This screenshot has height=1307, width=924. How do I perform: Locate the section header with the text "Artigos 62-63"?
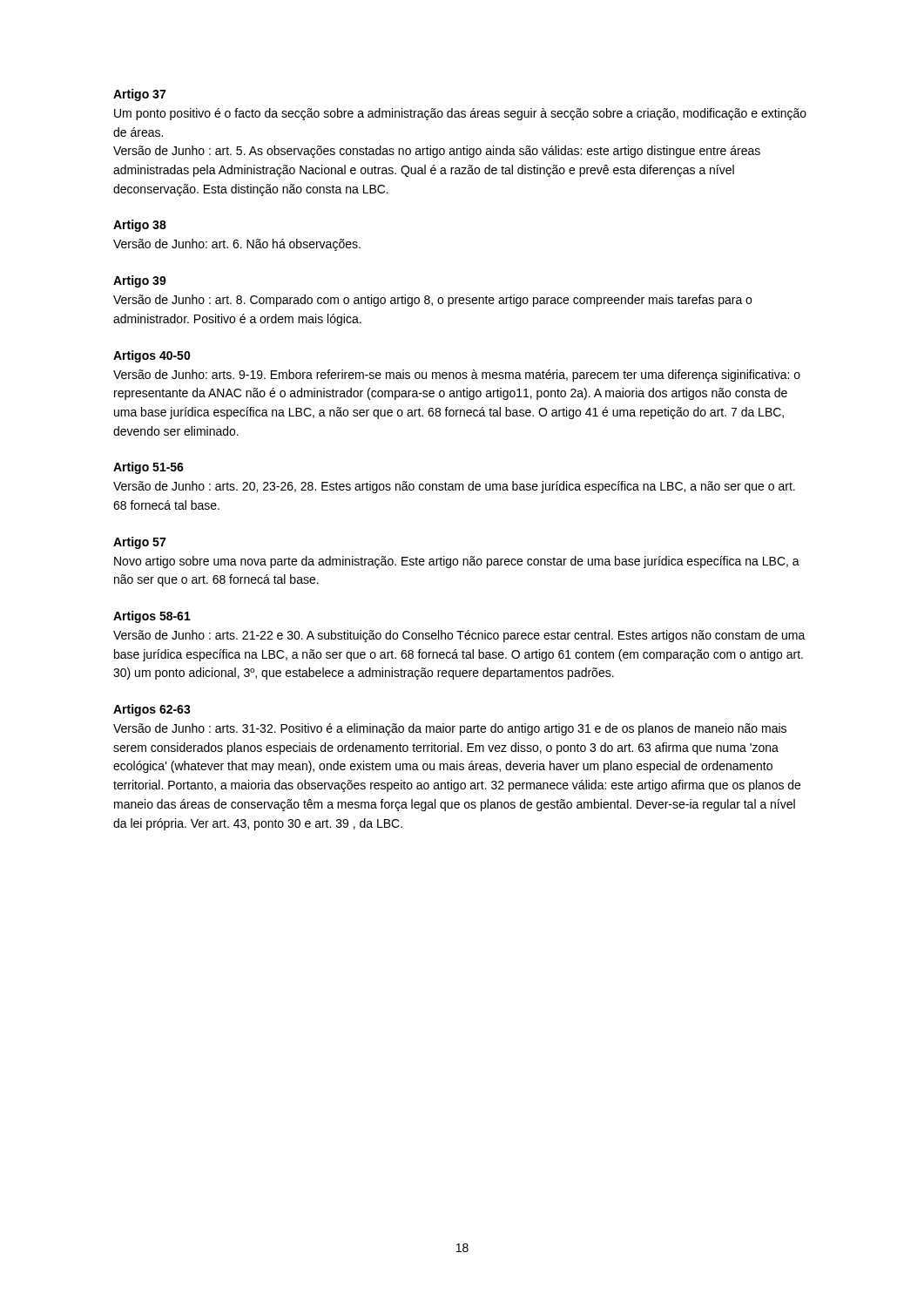[152, 709]
